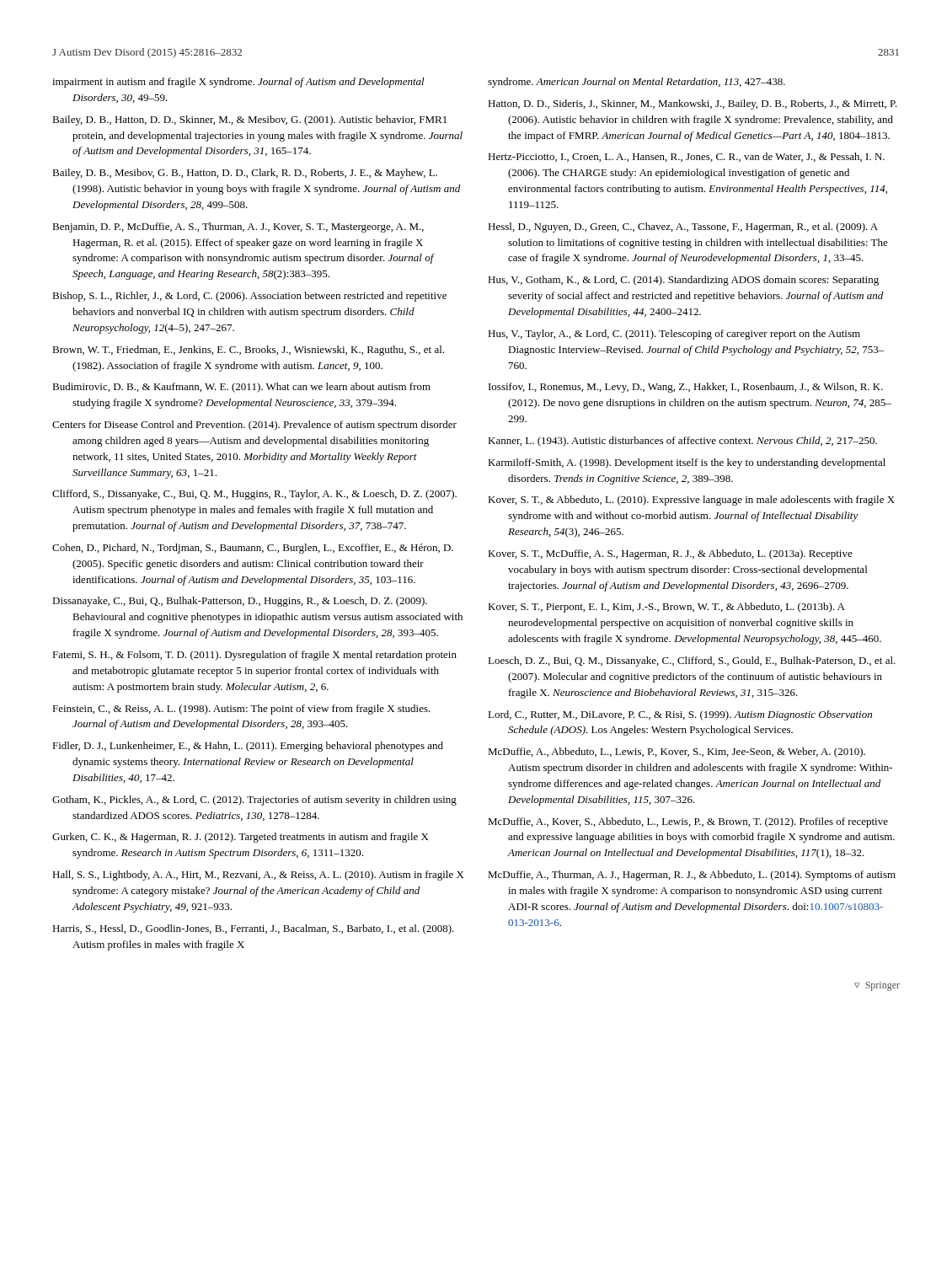The image size is (952, 1264).
Task: Point to the block beginning "McDuffie, A., Abbeduto, L., Lewis, P., Kover,"
Action: click(690, 775)
